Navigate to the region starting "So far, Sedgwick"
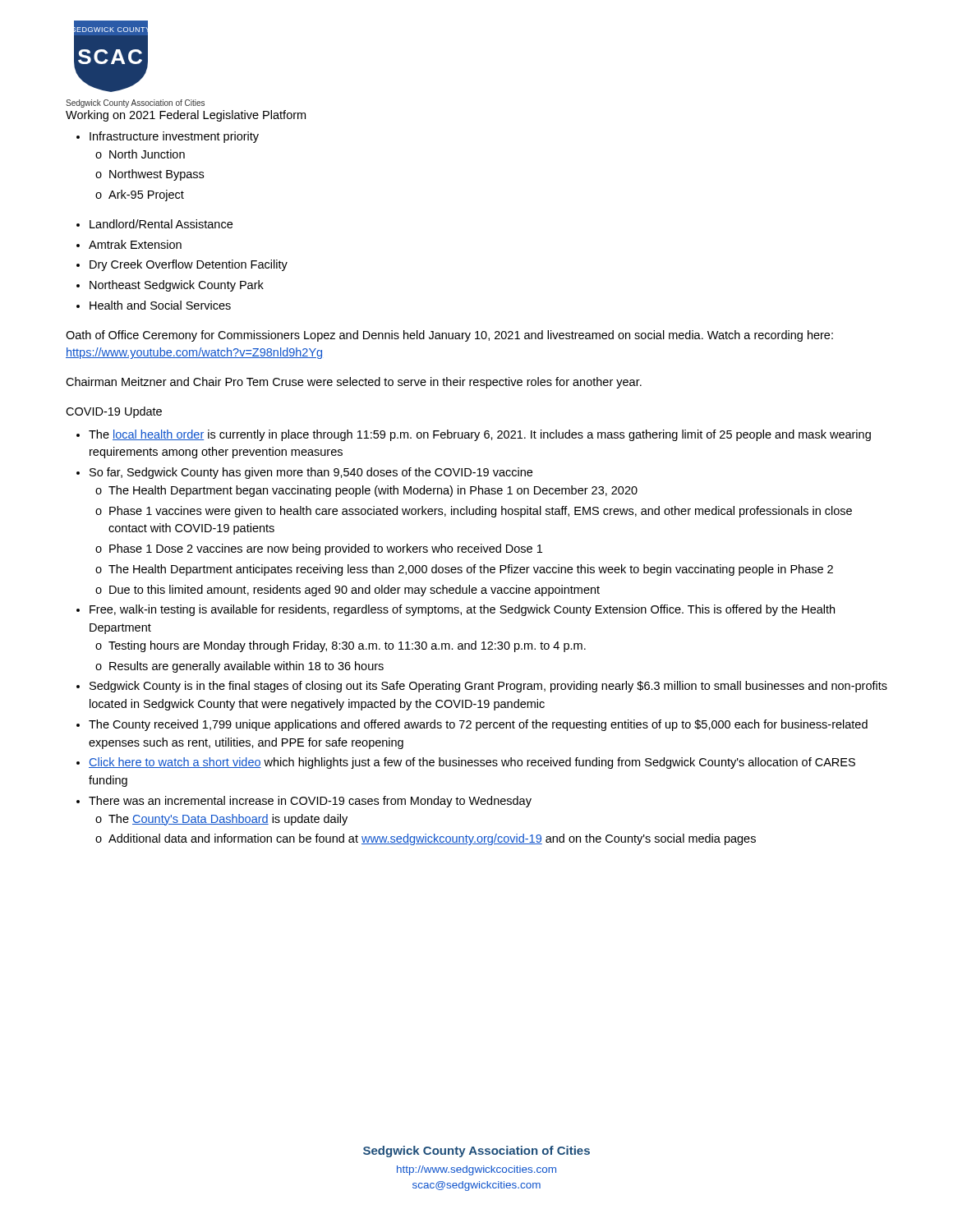Viewport: 953px width, 1232px height. pos(304,473)
